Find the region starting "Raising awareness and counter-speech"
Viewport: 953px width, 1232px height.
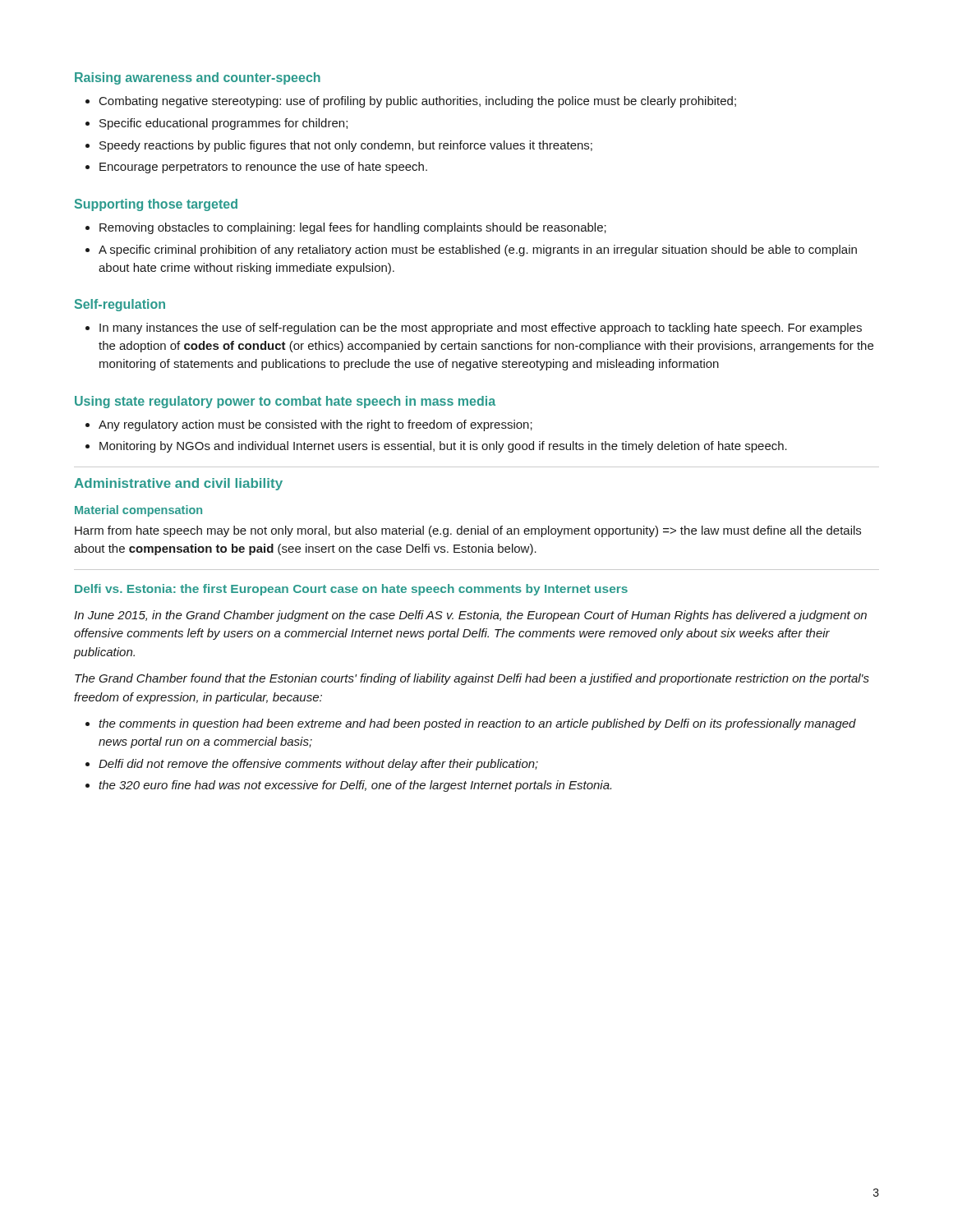point(197,78)
